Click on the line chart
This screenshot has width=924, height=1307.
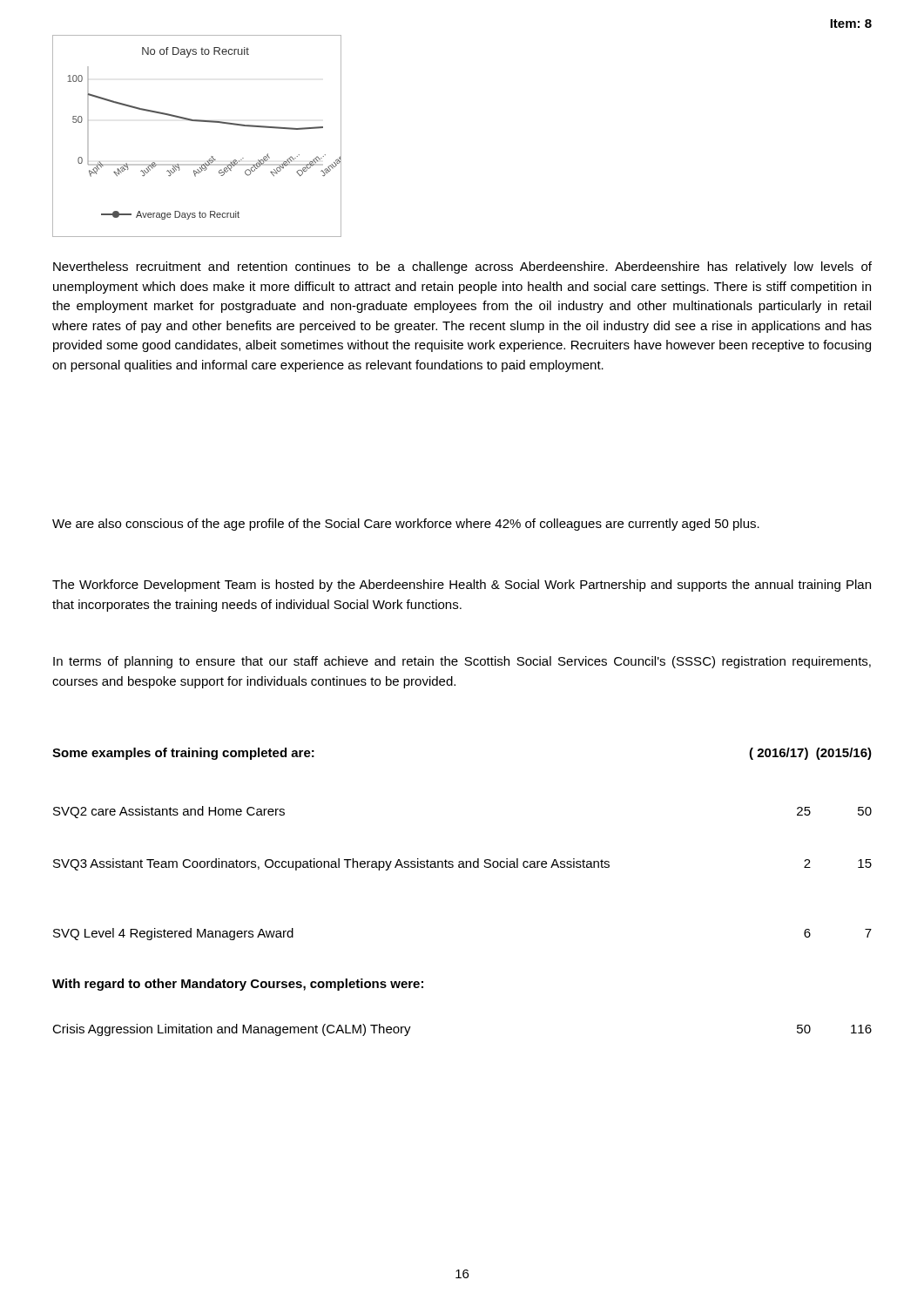point(196,137)
